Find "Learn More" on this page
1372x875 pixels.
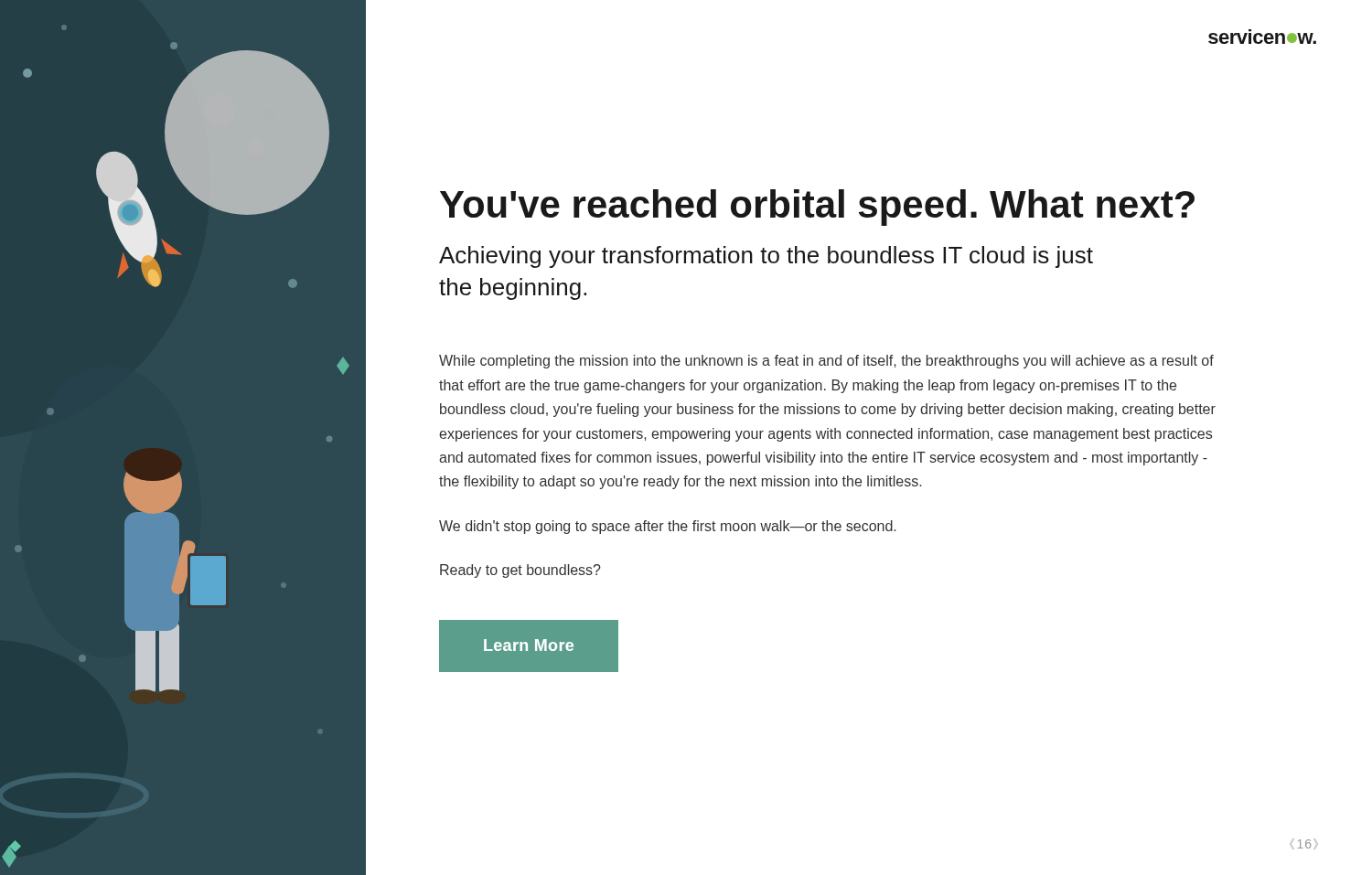pyautogui.click(x=529, y=646)
